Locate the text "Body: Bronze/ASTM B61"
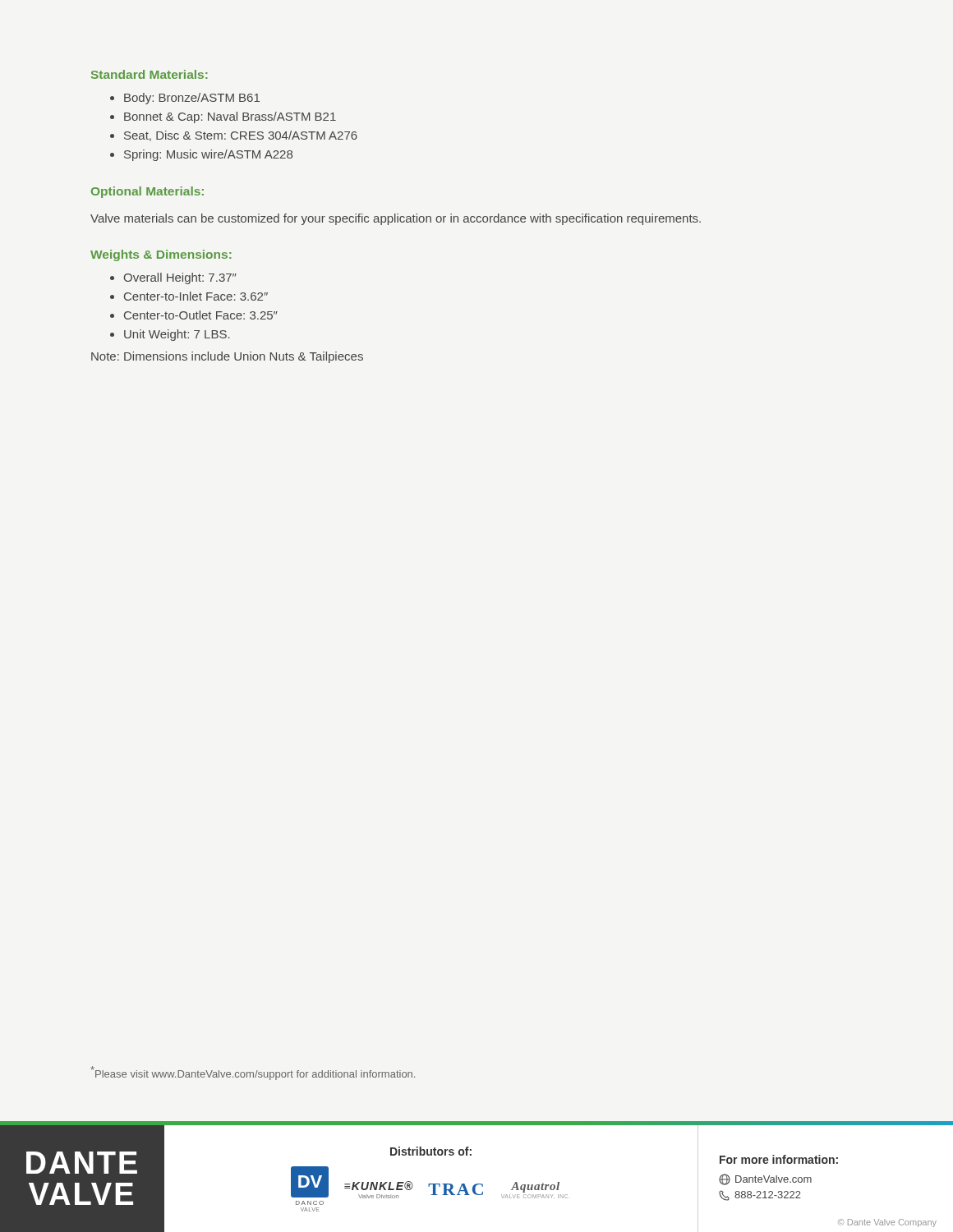 pos(192,97)
